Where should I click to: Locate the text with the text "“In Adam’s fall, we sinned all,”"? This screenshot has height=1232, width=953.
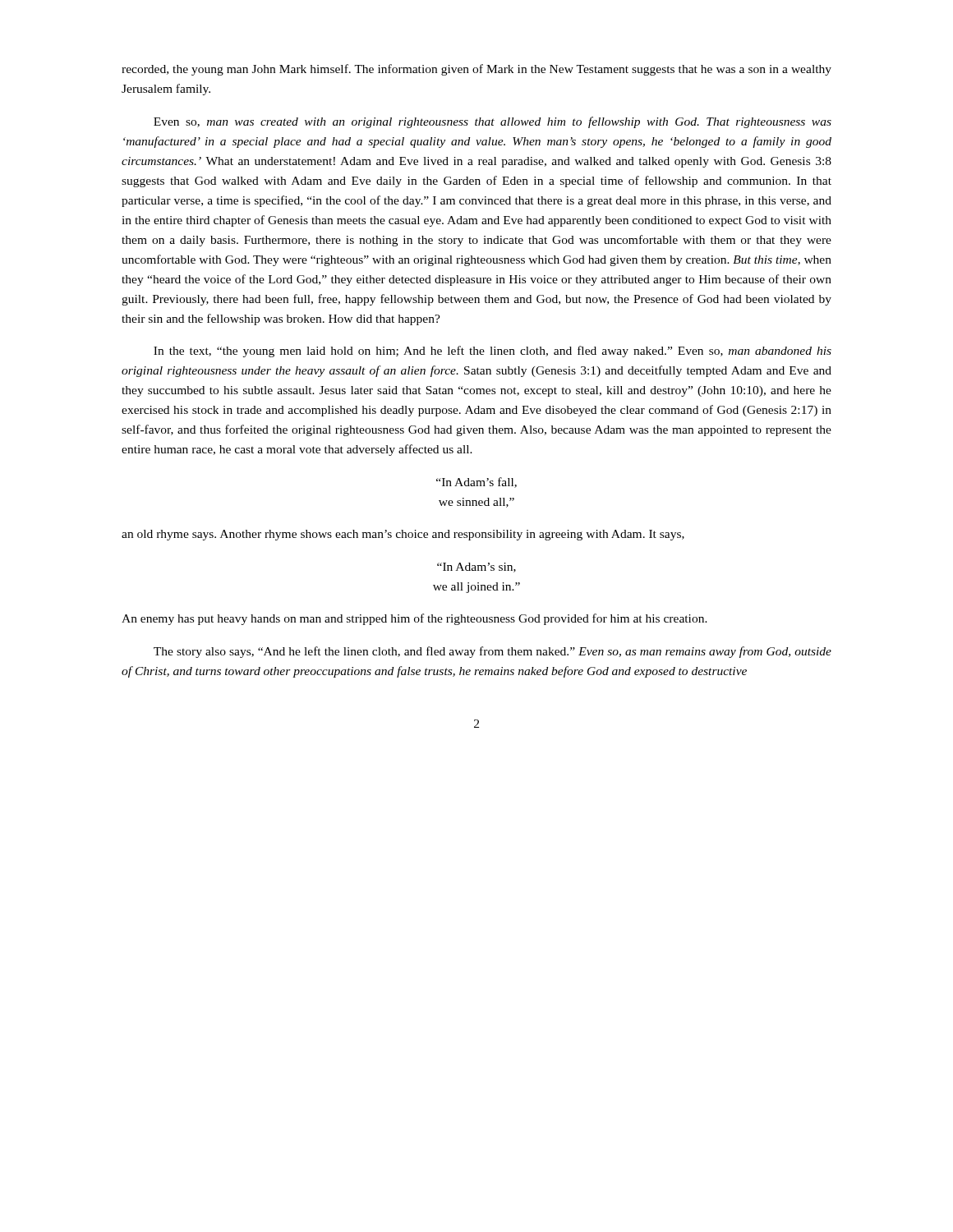[x=476, y=491]
